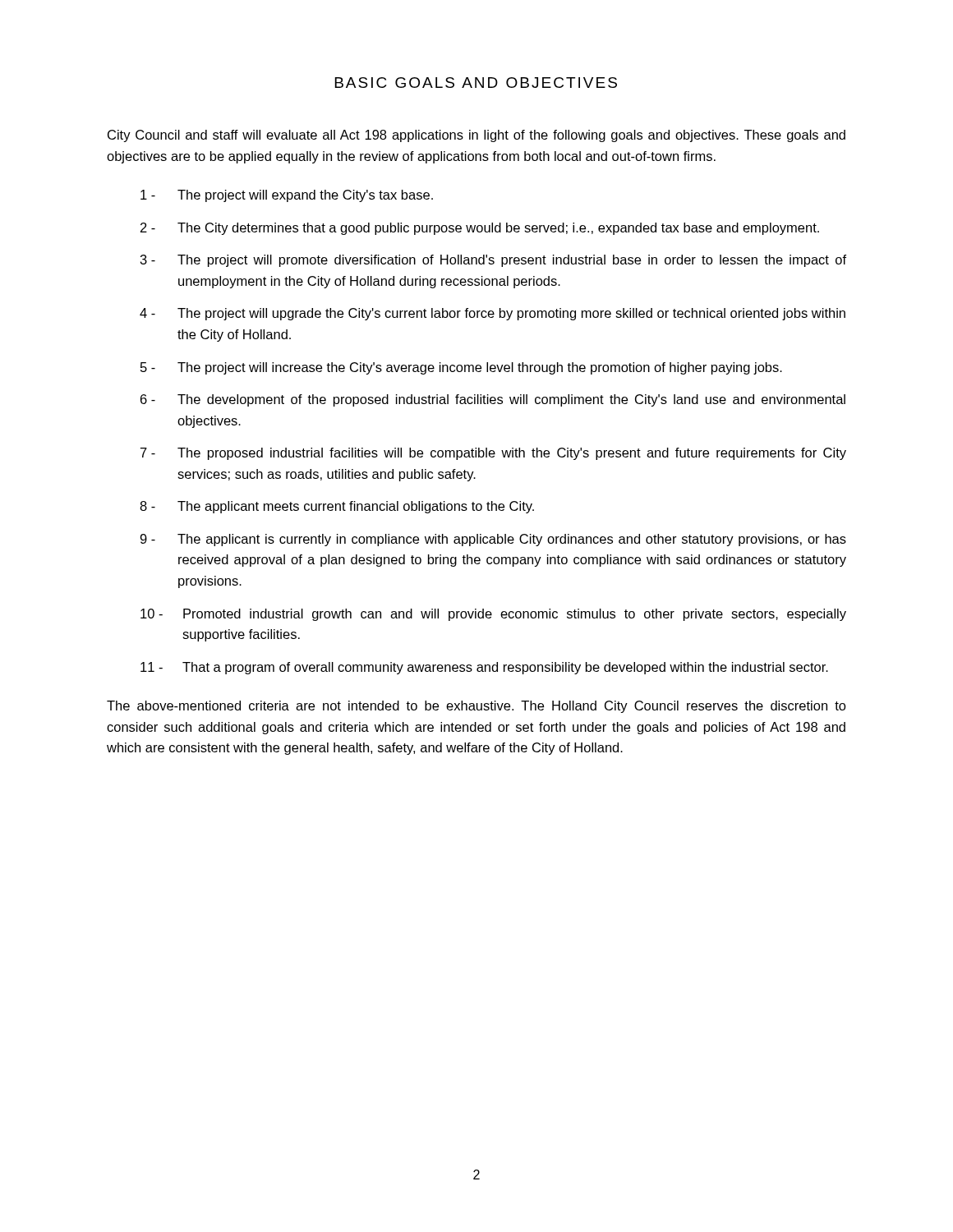Viewport: 953px width, 1232px height.
Task: Find the list item containing "1 - The"
Action: tap(287, 196)
